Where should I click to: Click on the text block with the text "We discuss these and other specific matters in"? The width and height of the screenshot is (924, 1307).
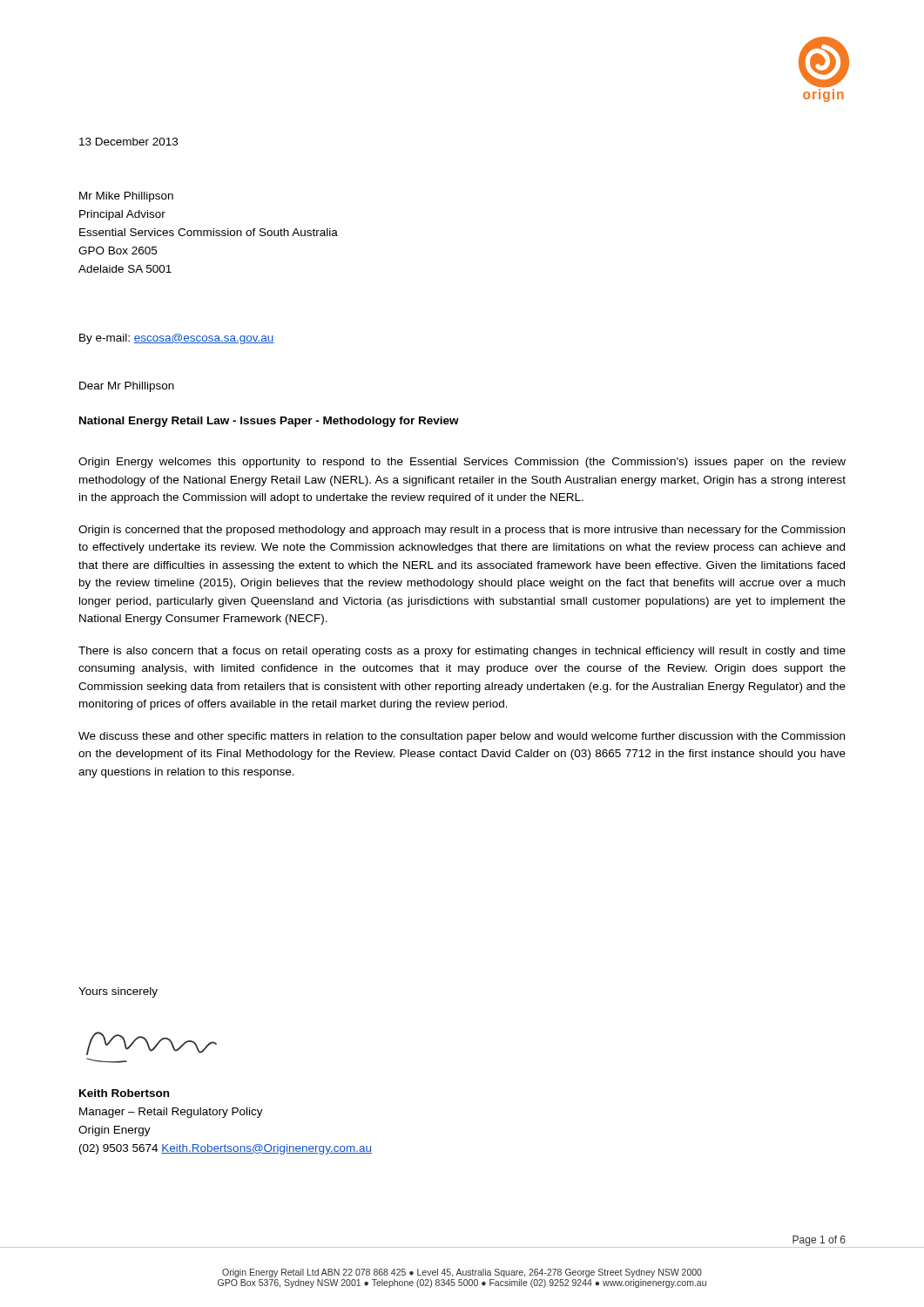[x=462, y=753]
